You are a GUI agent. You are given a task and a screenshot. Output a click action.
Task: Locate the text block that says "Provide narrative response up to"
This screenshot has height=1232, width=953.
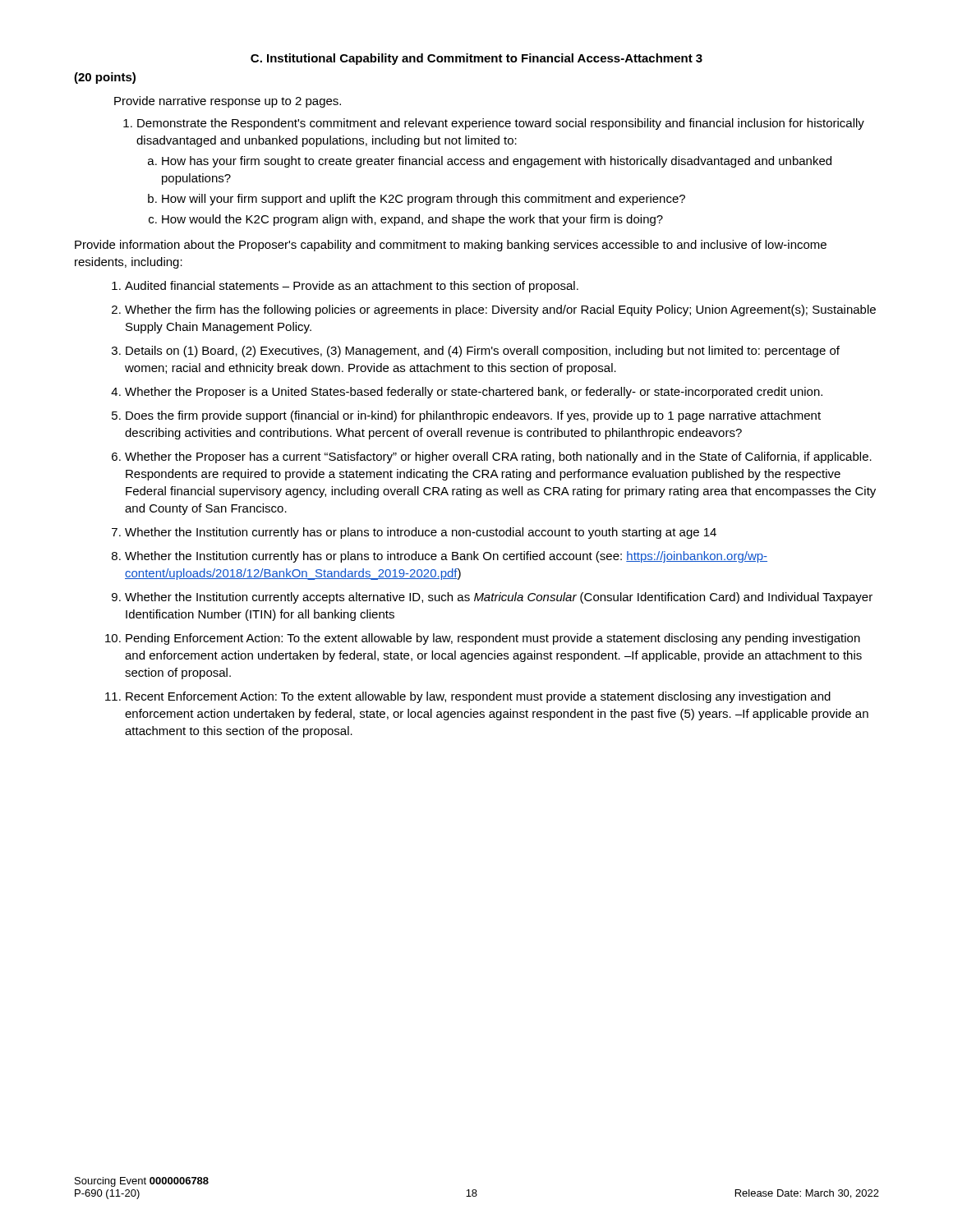228,101
